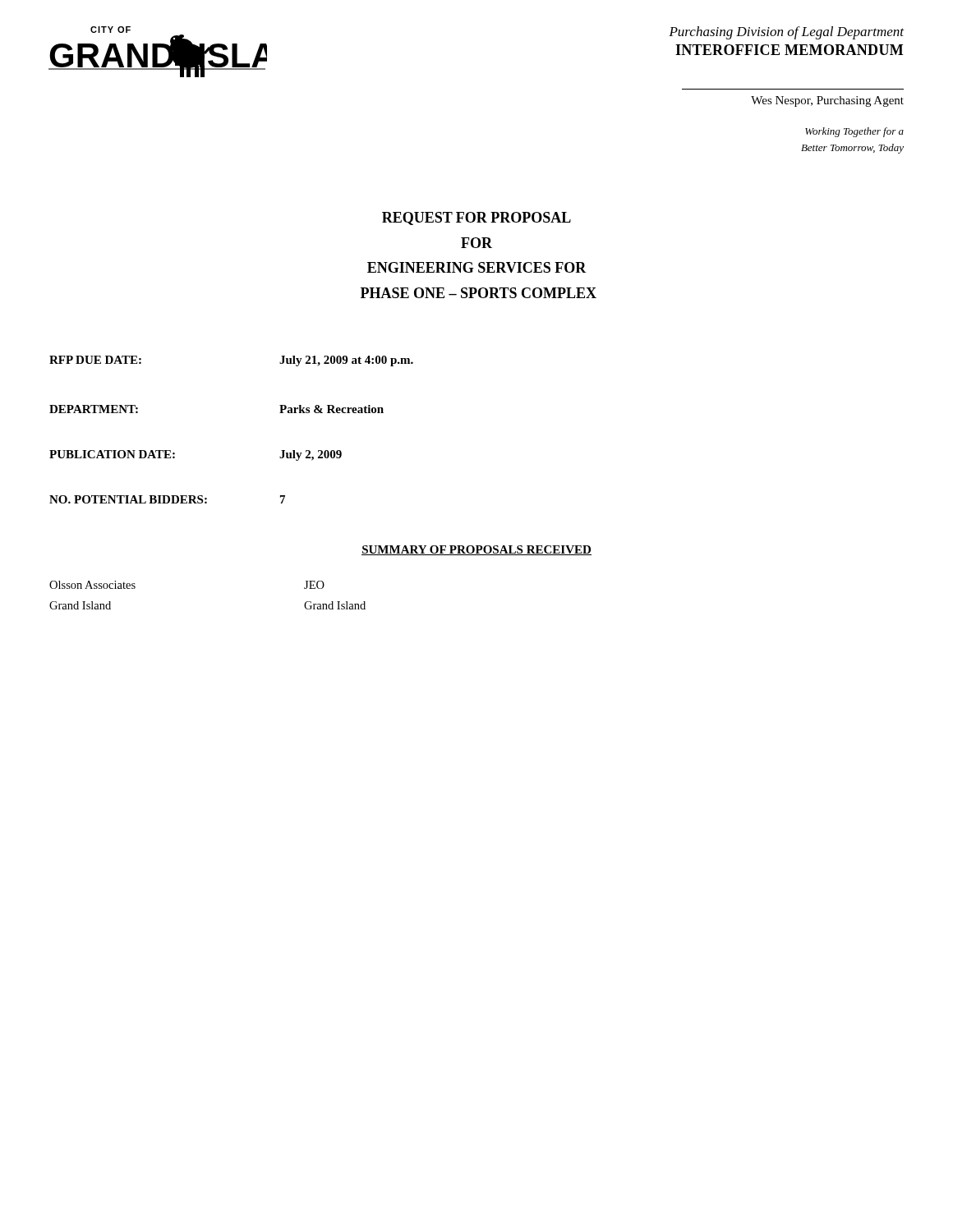Locate the text "Wes Nespor, Purchasing Agent"
Screen dimensions: 1232x953
[x=827, y=100]
